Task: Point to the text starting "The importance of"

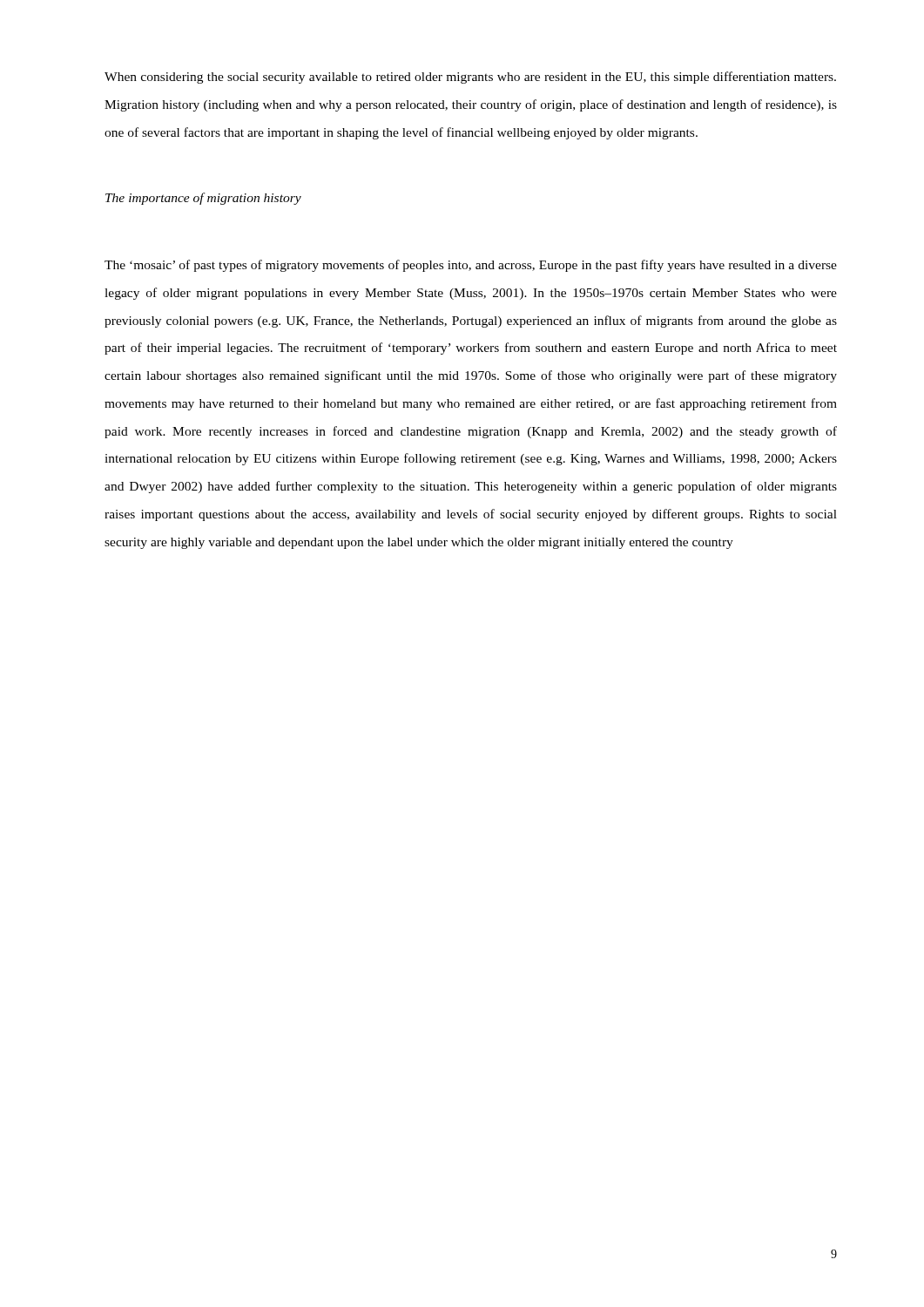Action: [203, 198]
